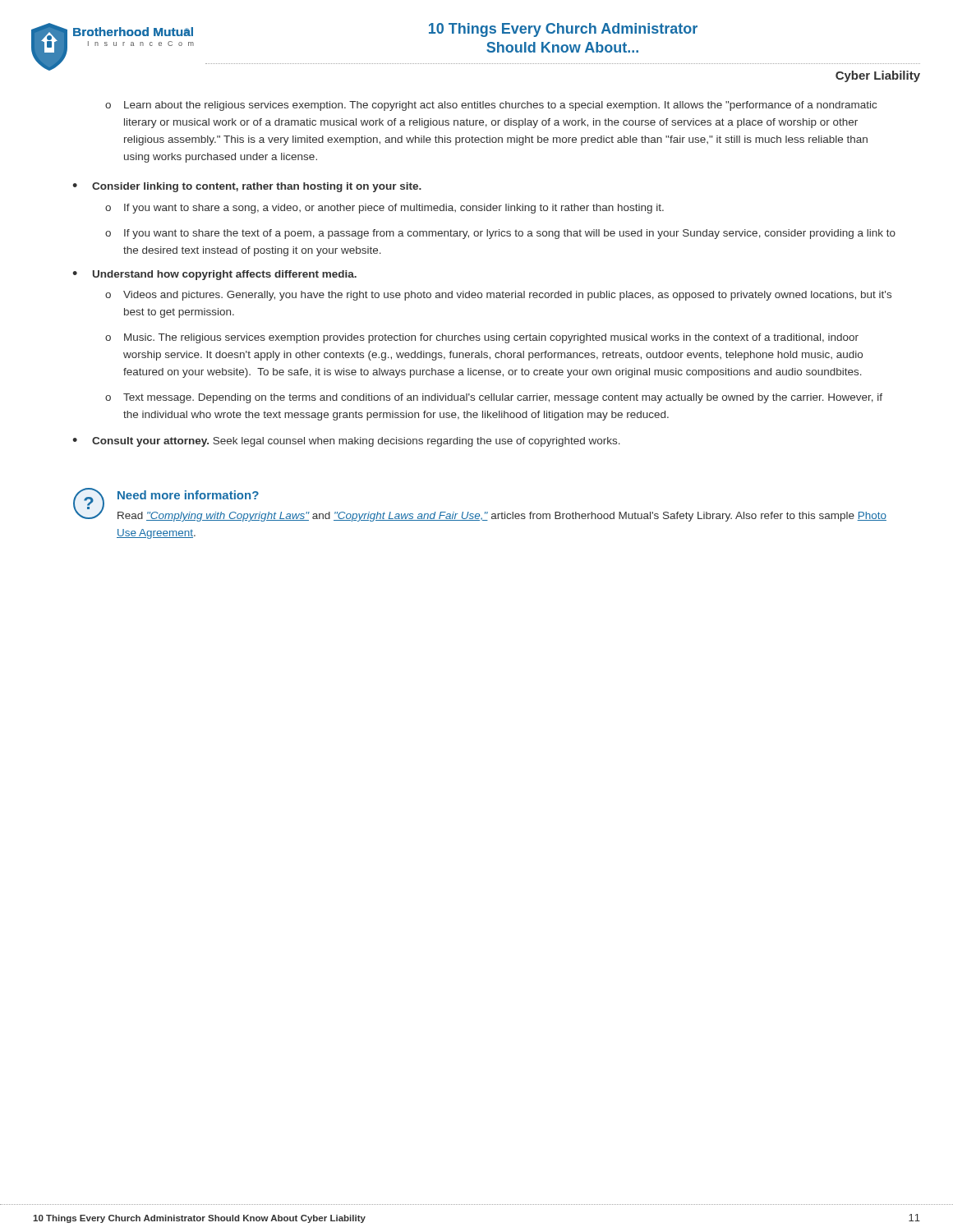Locate the block of text that opens with "• Consult your attorney. Seek legal counsel when"

(347, 442)
